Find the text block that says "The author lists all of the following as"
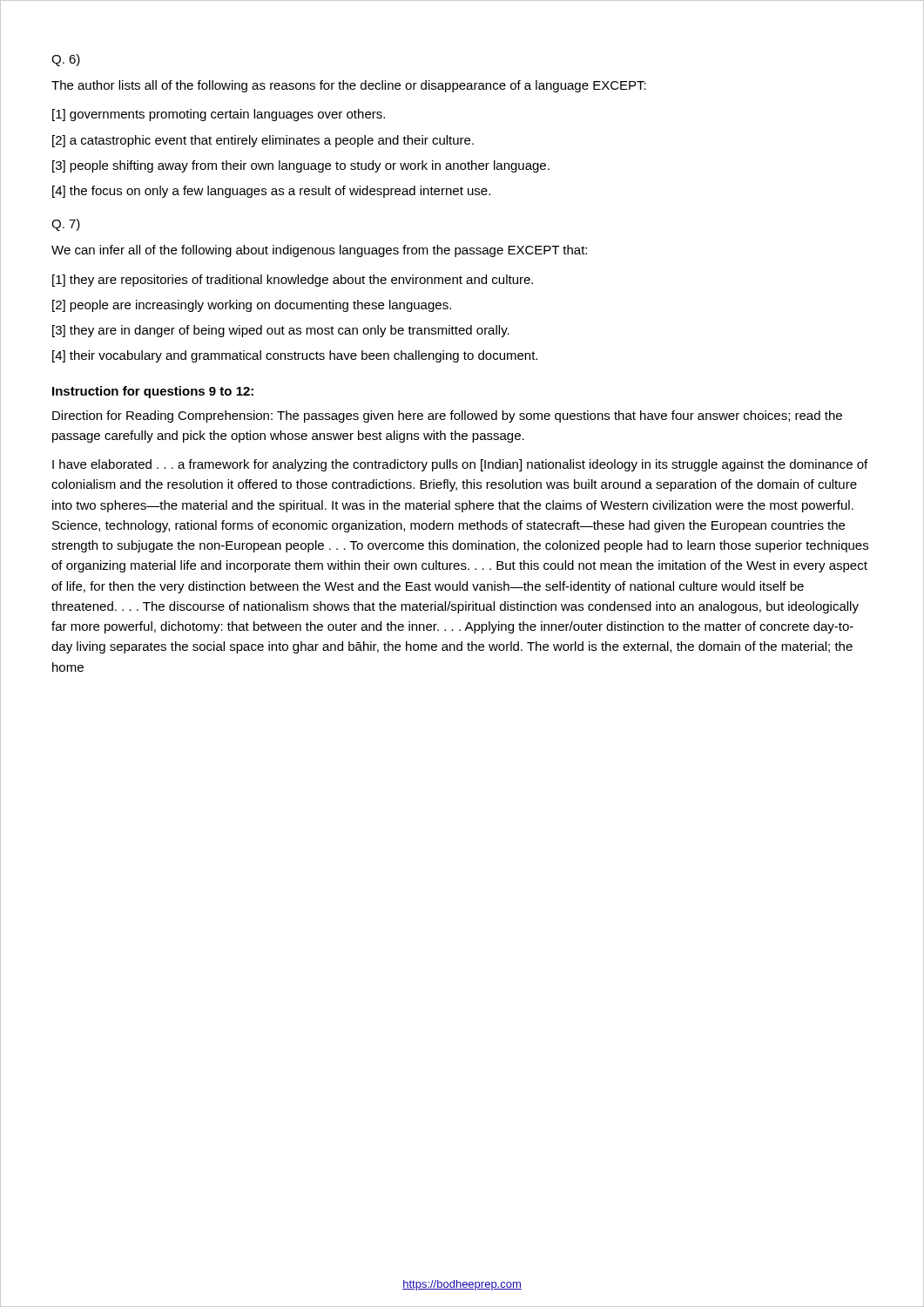Viewport: 924px width, 1307px height. pos(349,85)
